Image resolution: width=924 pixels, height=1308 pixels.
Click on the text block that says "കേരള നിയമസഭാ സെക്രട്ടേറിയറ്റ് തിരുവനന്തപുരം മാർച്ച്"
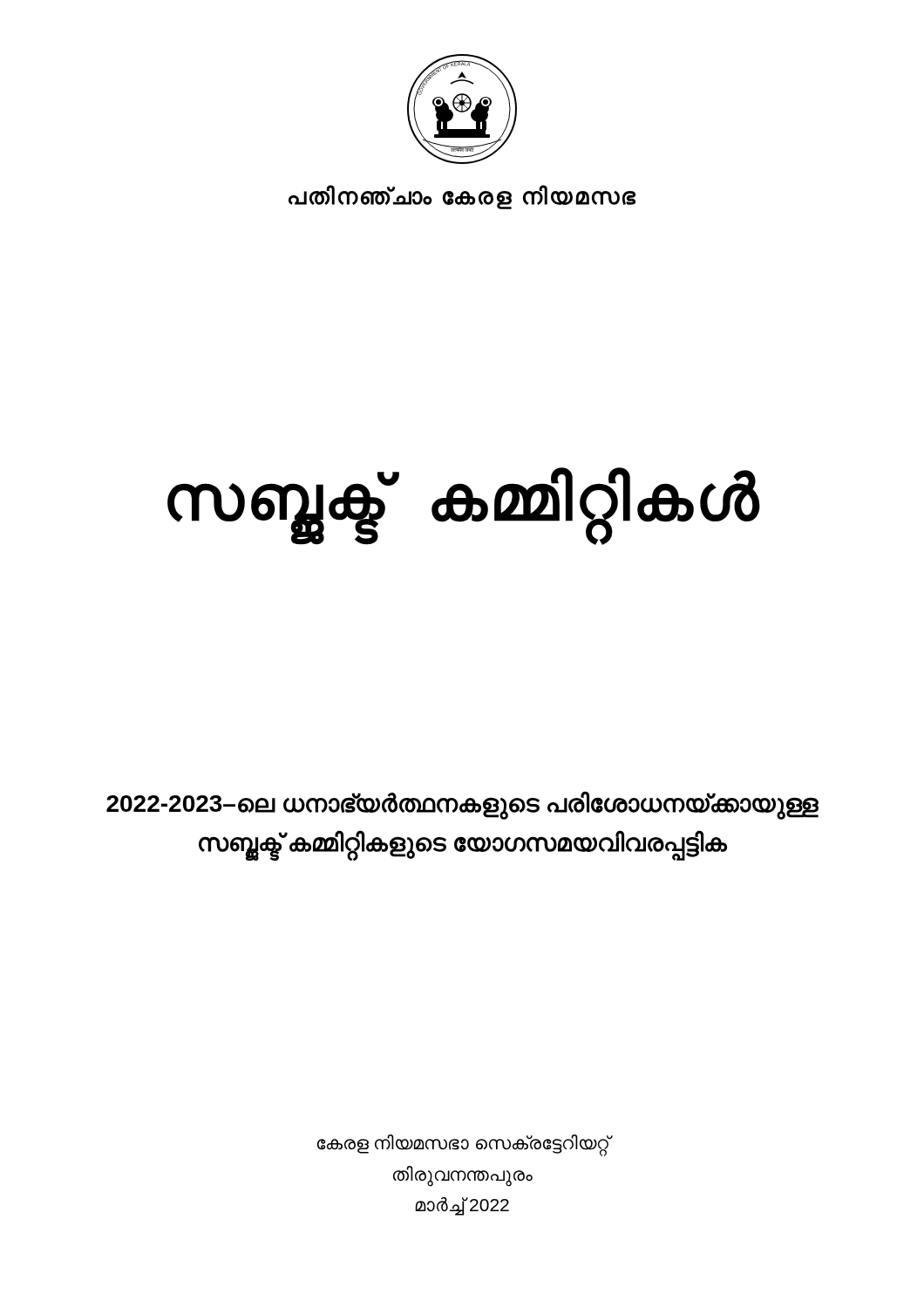click(462, 1174)
